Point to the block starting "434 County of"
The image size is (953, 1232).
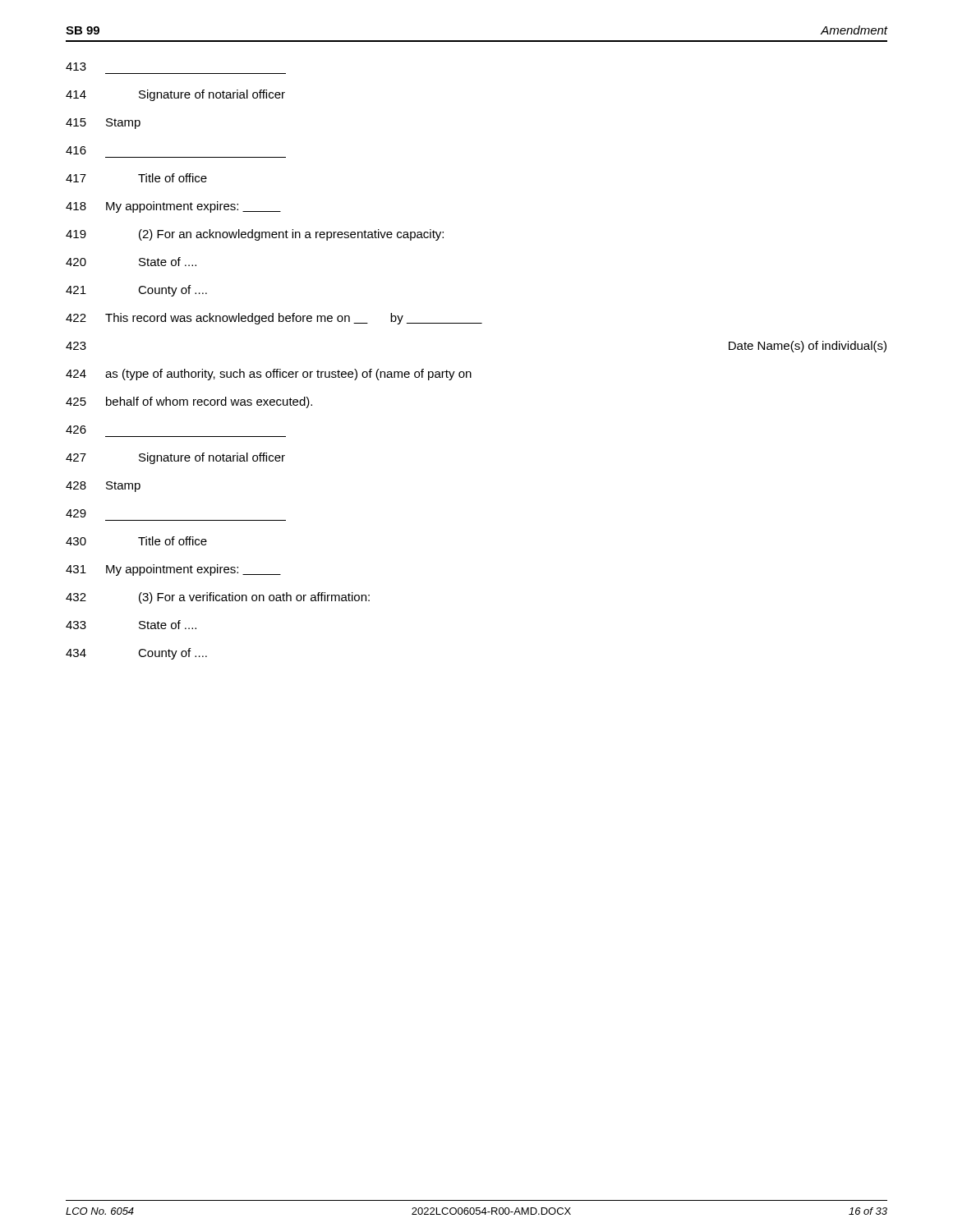pos(136,654)
